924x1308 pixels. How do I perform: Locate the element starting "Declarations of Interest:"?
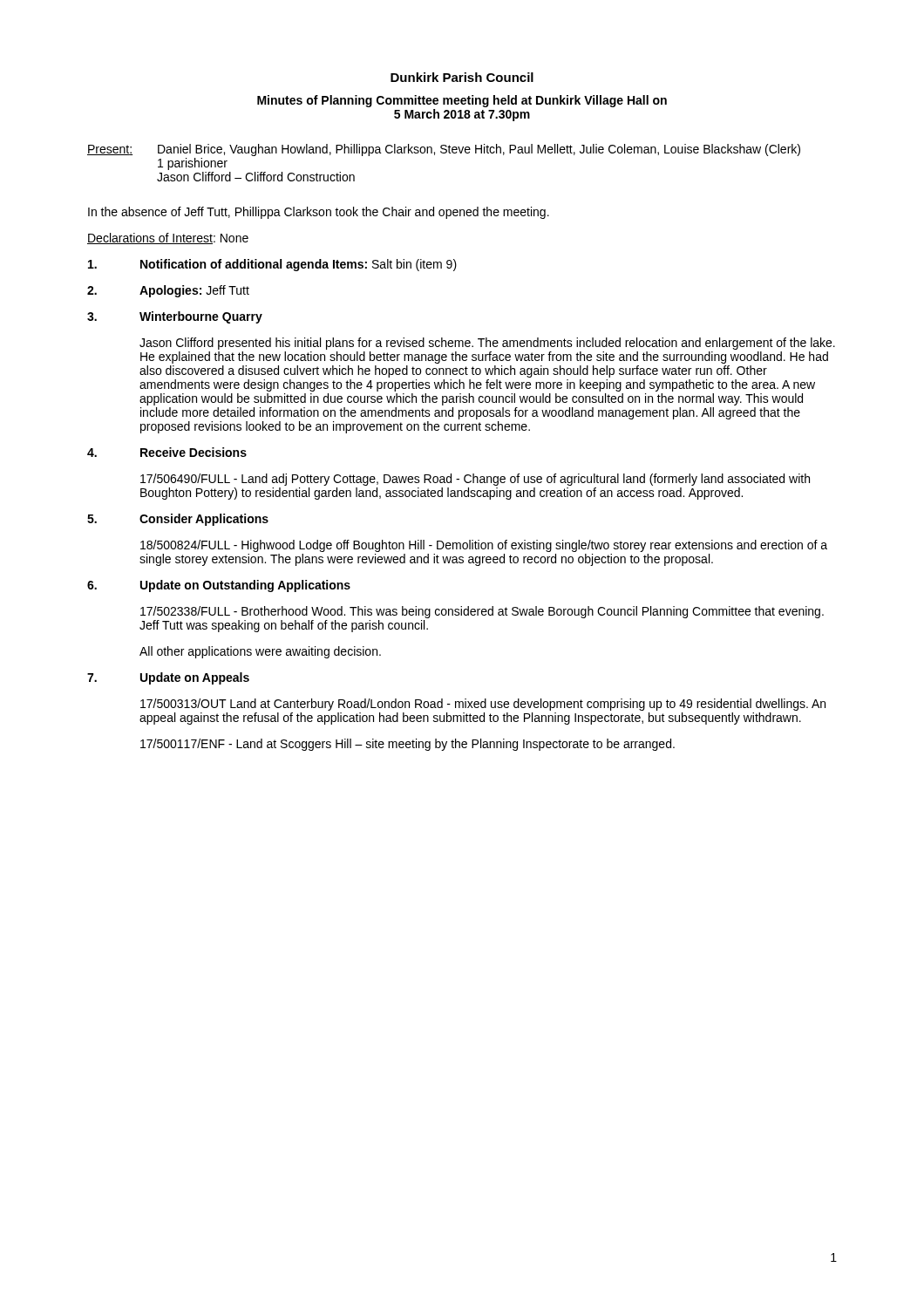(168, 238)
